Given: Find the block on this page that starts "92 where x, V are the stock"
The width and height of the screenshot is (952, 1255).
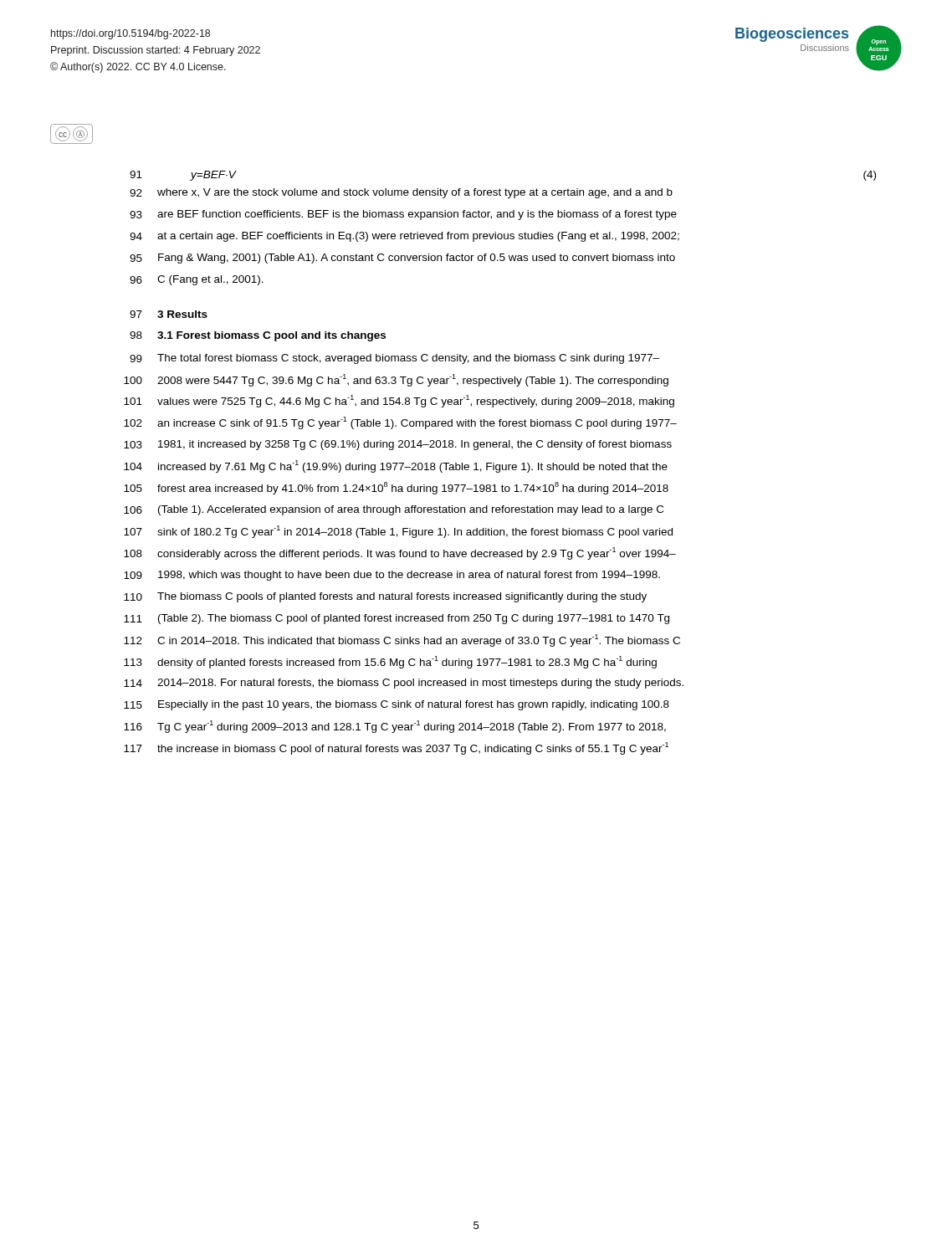Looking at the screenshot, I should click(x=486, y=193).
